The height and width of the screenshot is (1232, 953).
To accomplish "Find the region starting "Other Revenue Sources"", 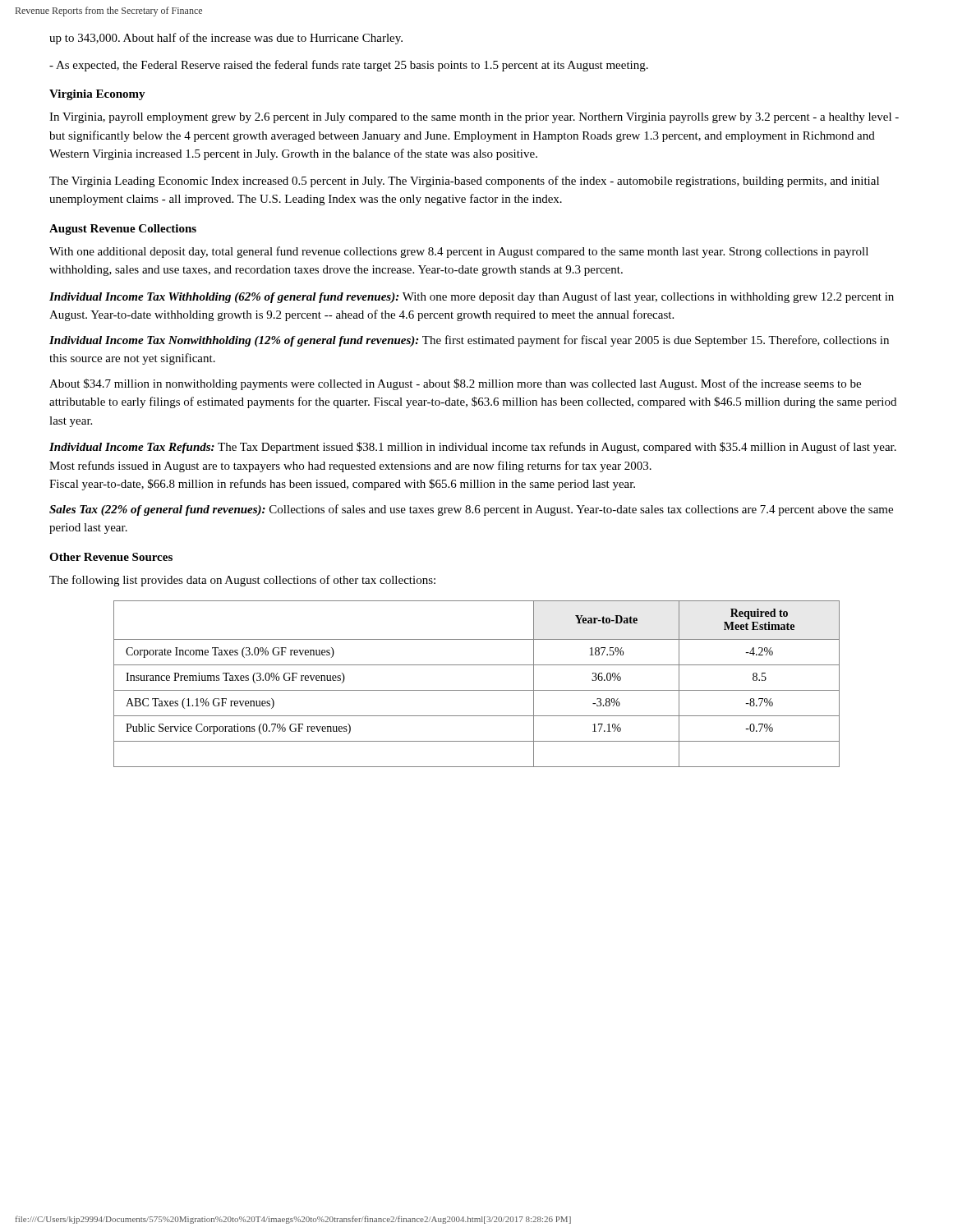I will click(x=111, y=556).
